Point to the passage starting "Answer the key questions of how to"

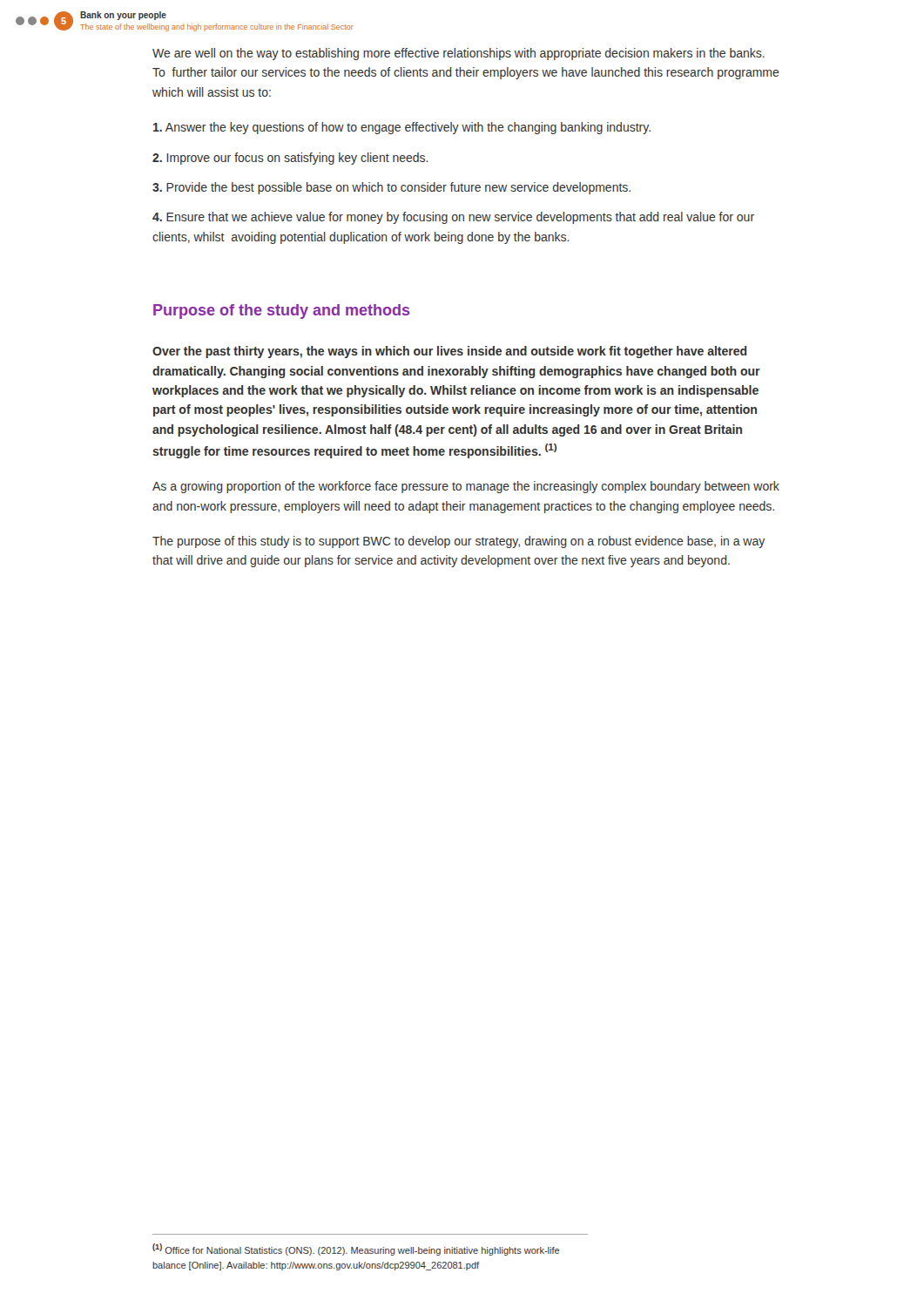point(402,127)
